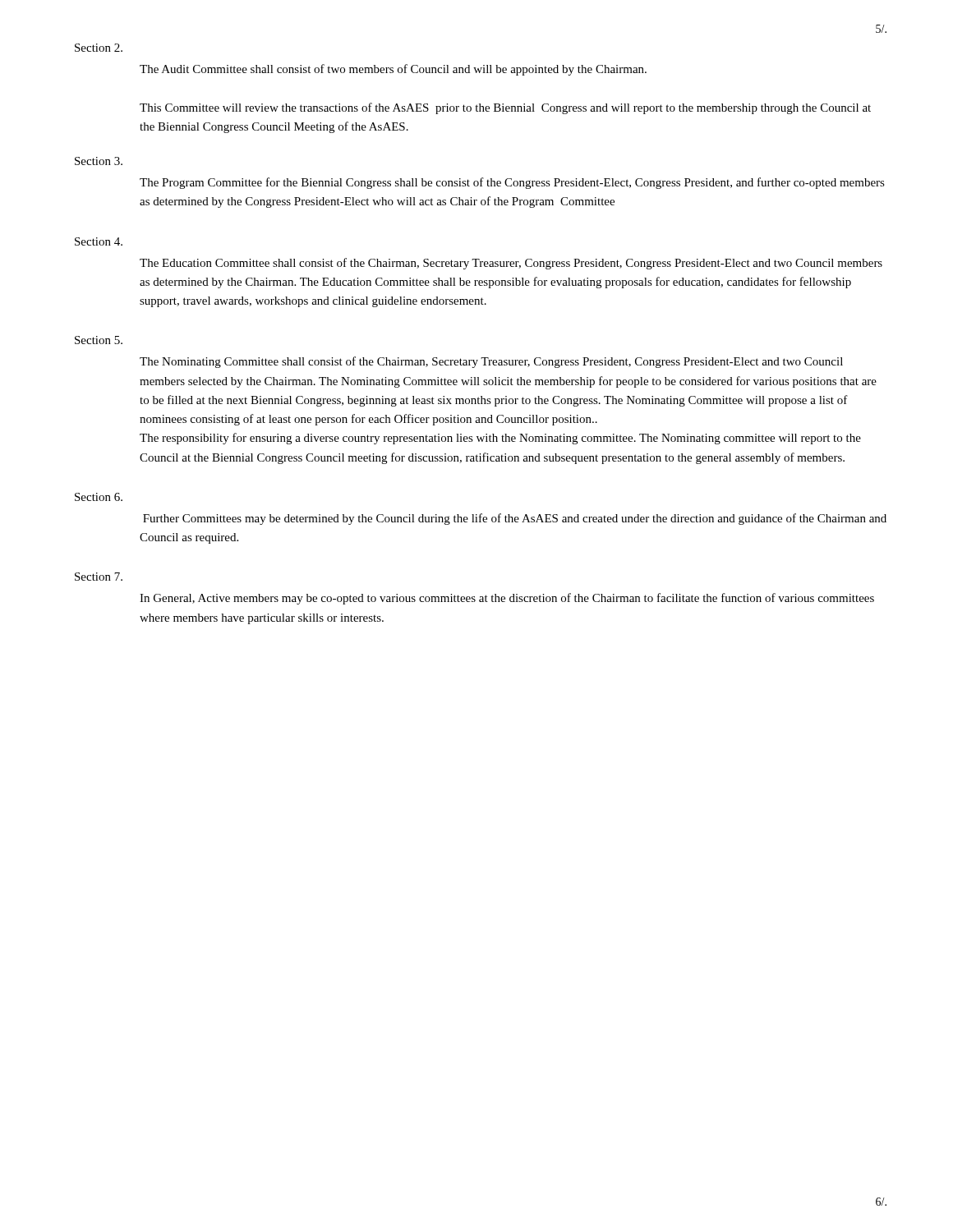Select the text block that says "Further Committees may be determined by"
The height and width of the screenshot is (1232, 953).
pos(513,528)
